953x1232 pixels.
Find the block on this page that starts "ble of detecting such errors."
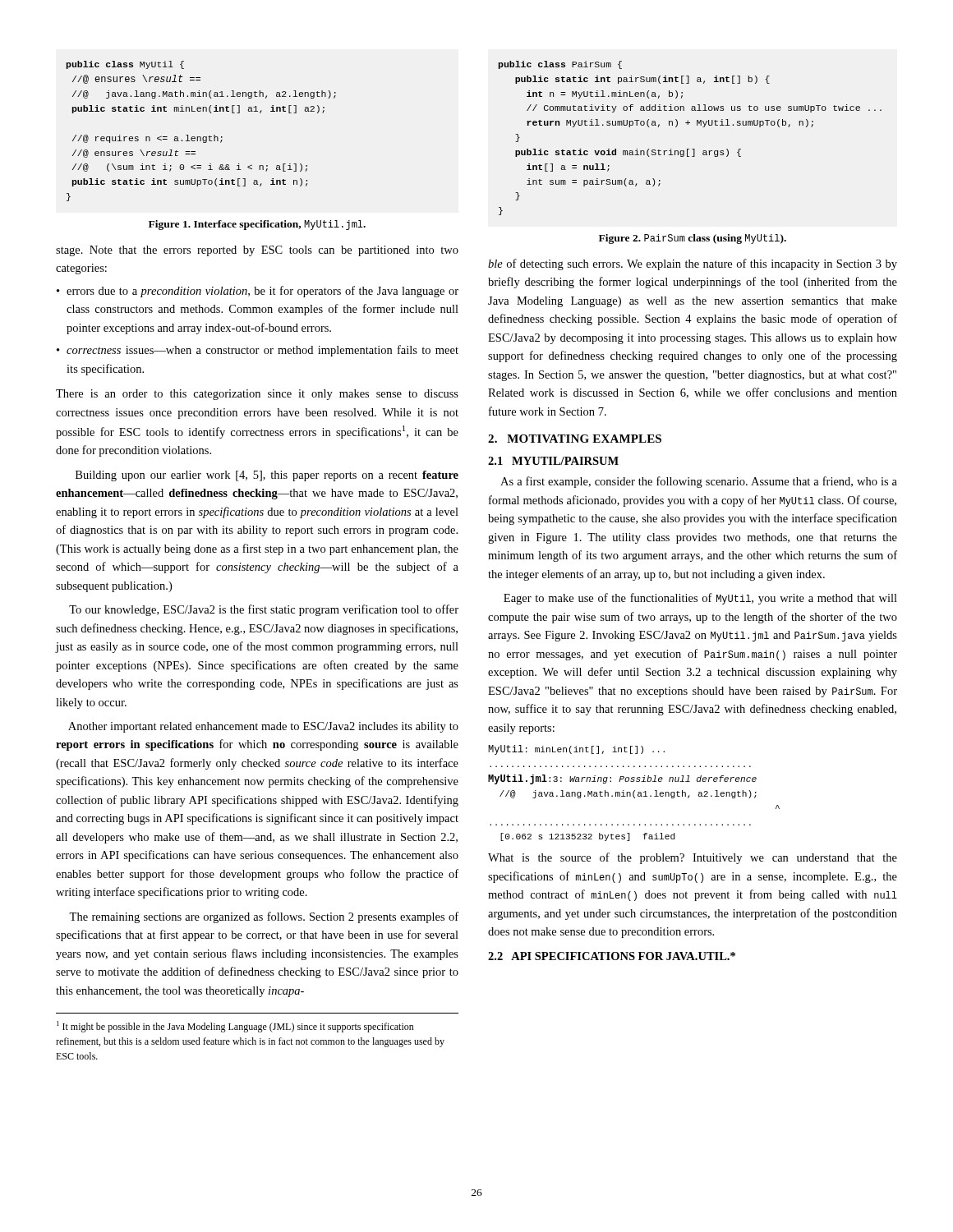point(693,337)
